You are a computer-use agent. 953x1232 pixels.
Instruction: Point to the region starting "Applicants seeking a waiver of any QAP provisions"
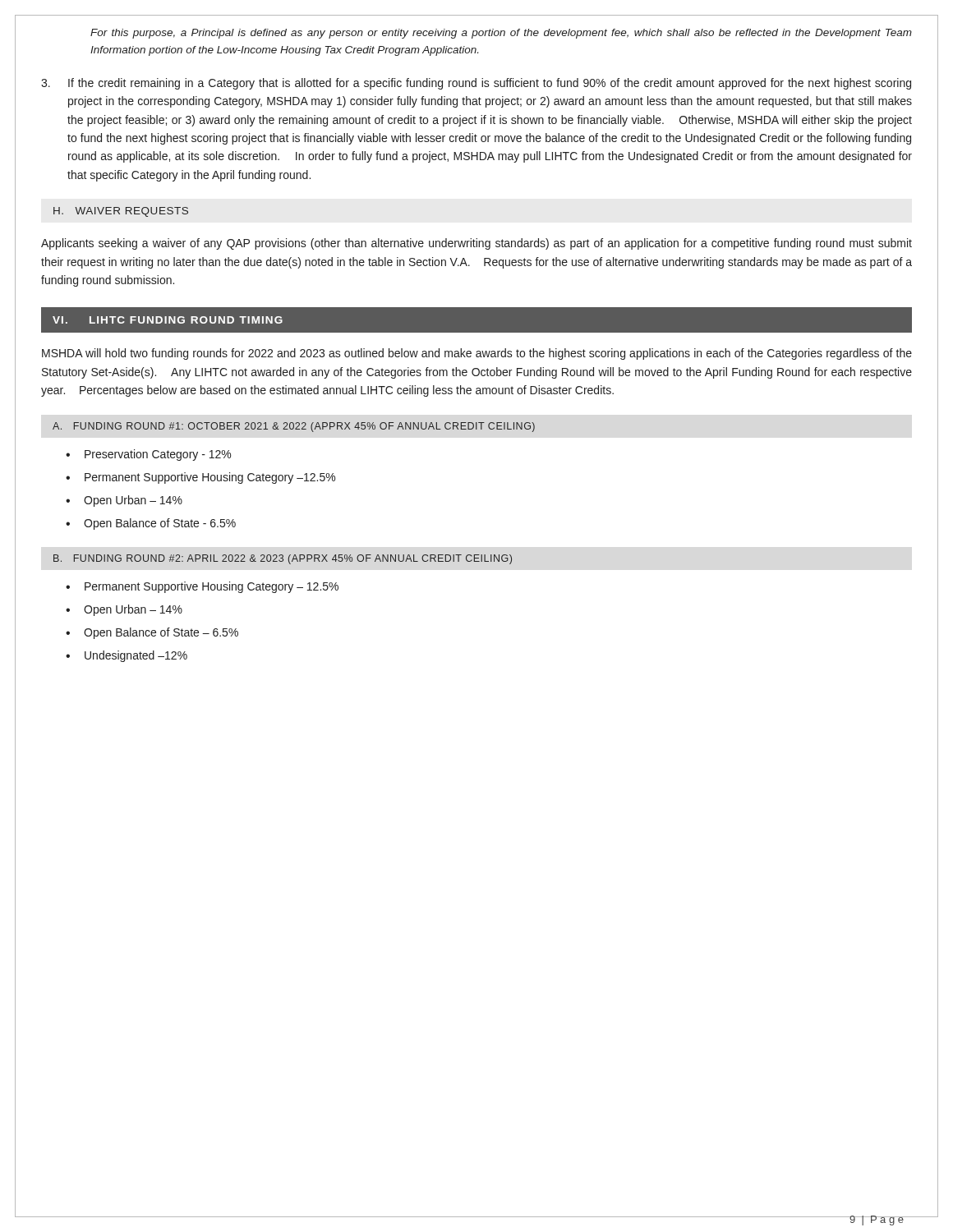[x=476, y=262]
